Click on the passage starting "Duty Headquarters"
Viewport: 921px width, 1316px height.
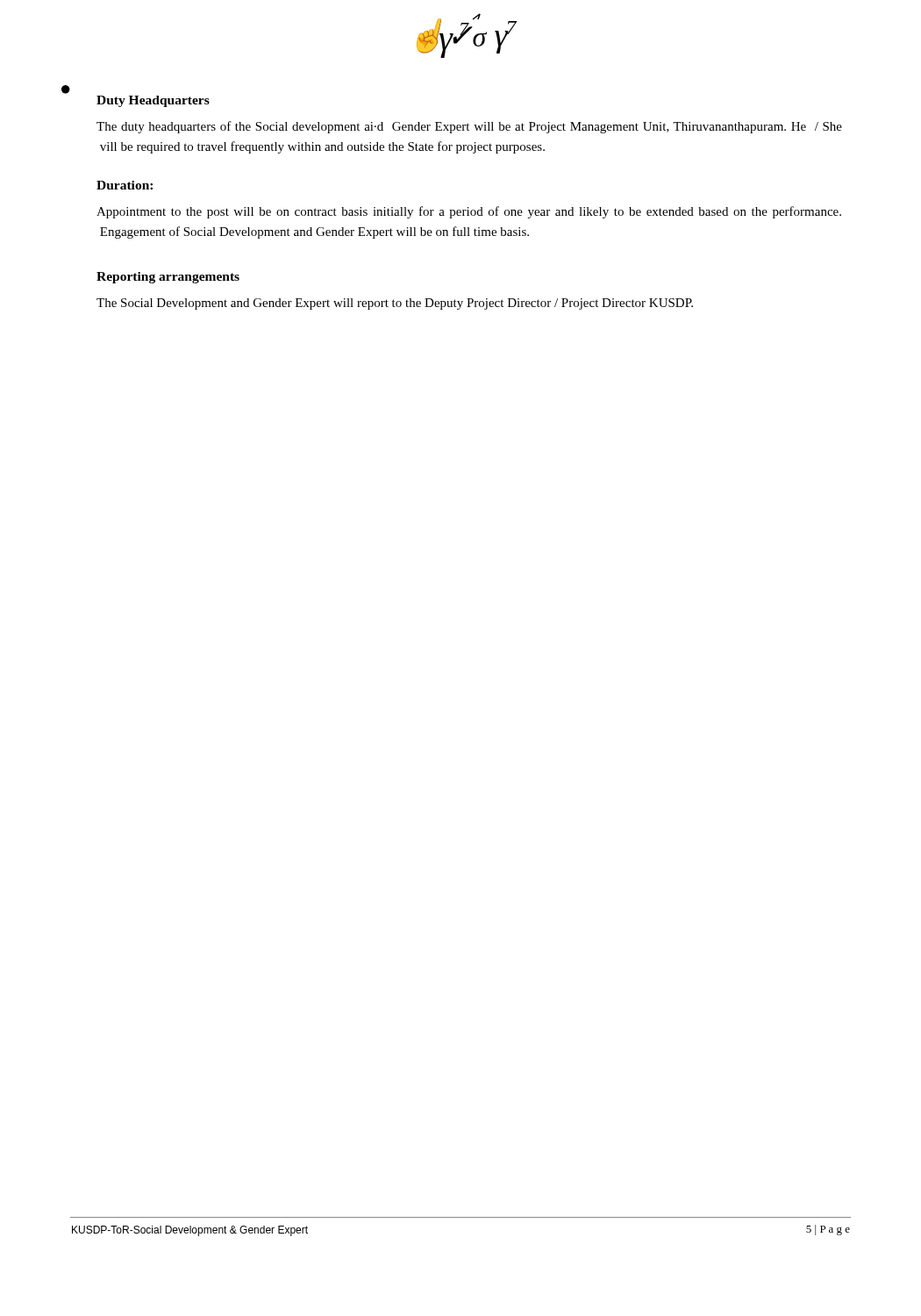pos(153,100)
